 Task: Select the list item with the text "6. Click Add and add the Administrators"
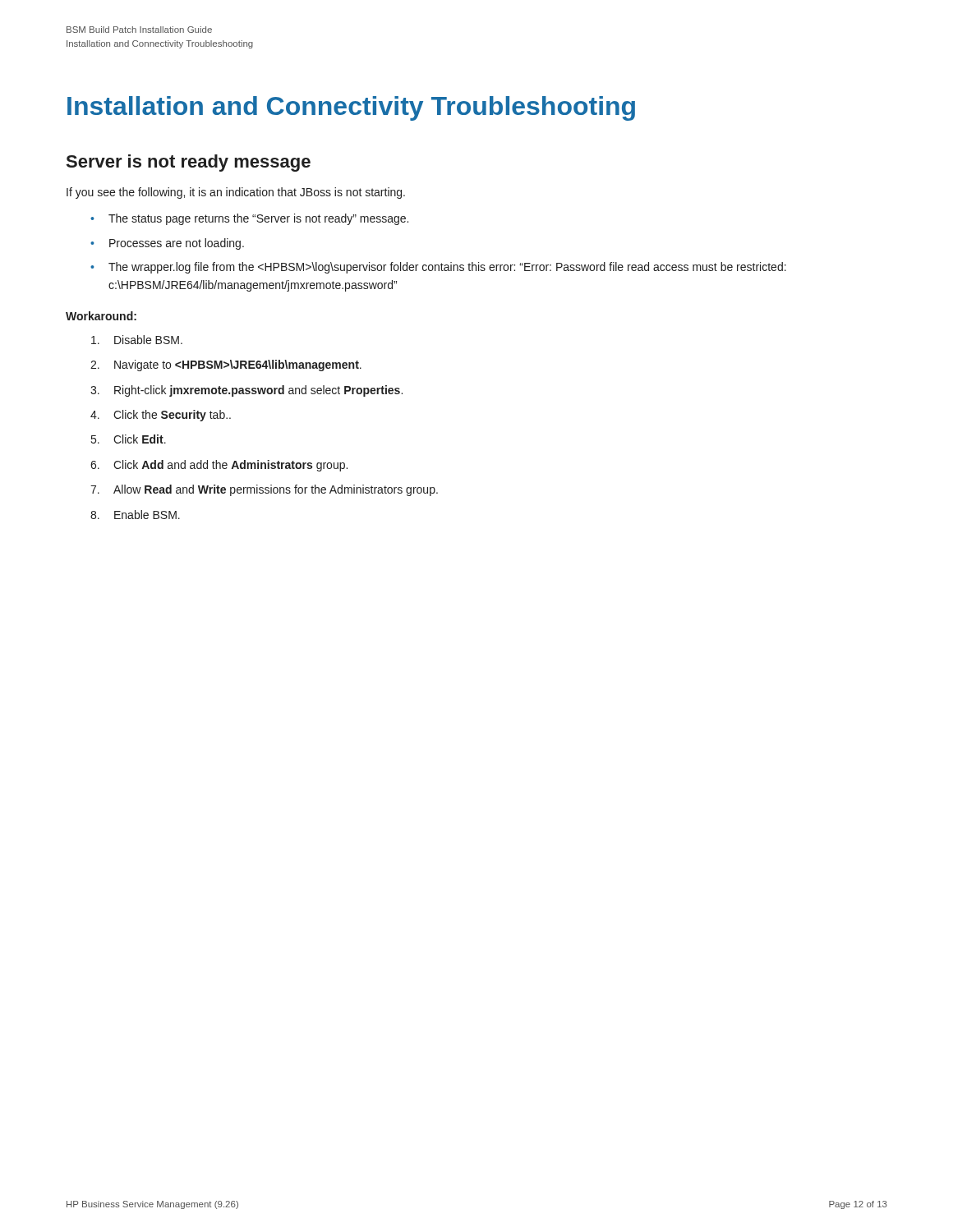219,465
